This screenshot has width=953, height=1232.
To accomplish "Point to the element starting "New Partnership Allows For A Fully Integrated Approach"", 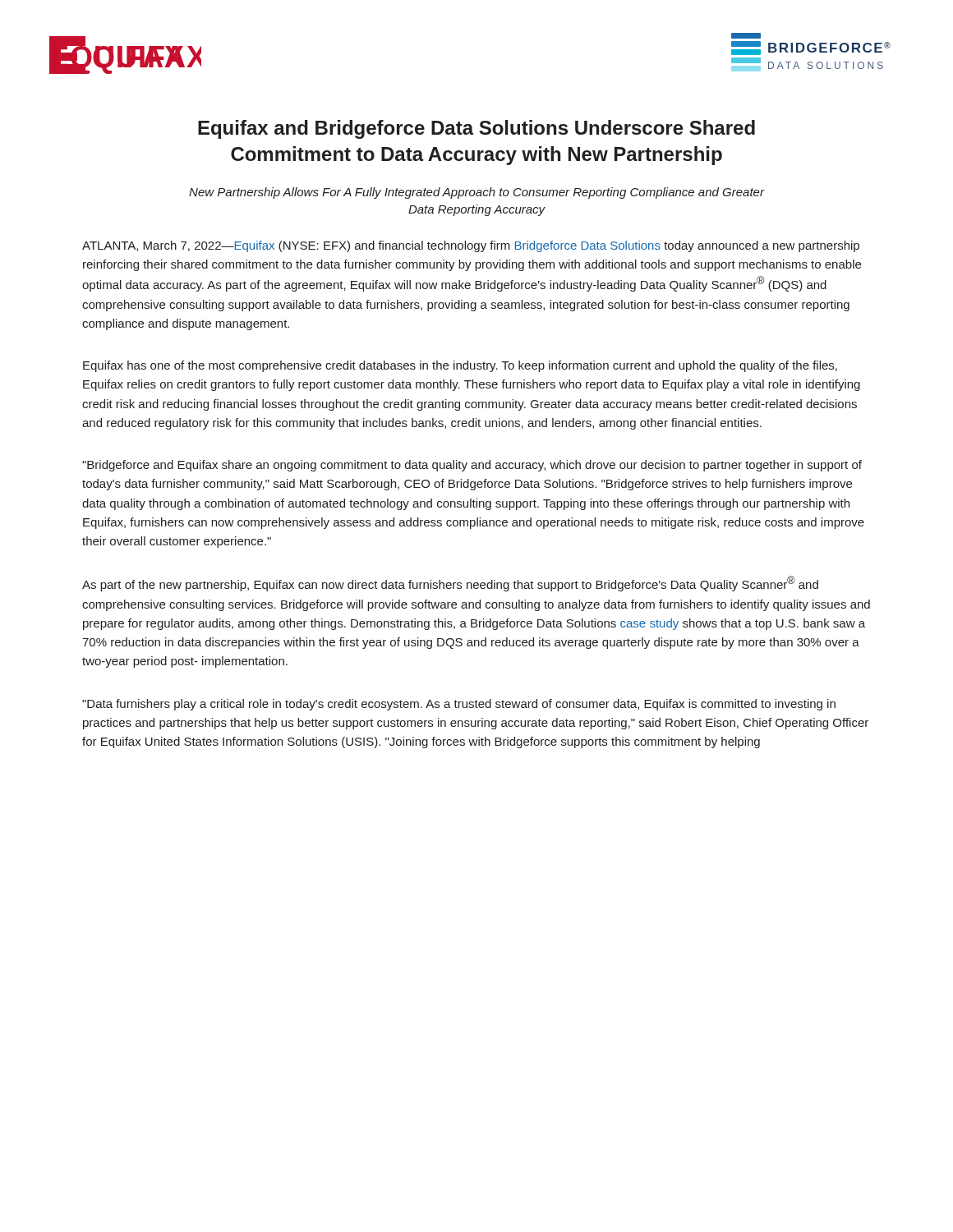I will [x=476, y=200].
